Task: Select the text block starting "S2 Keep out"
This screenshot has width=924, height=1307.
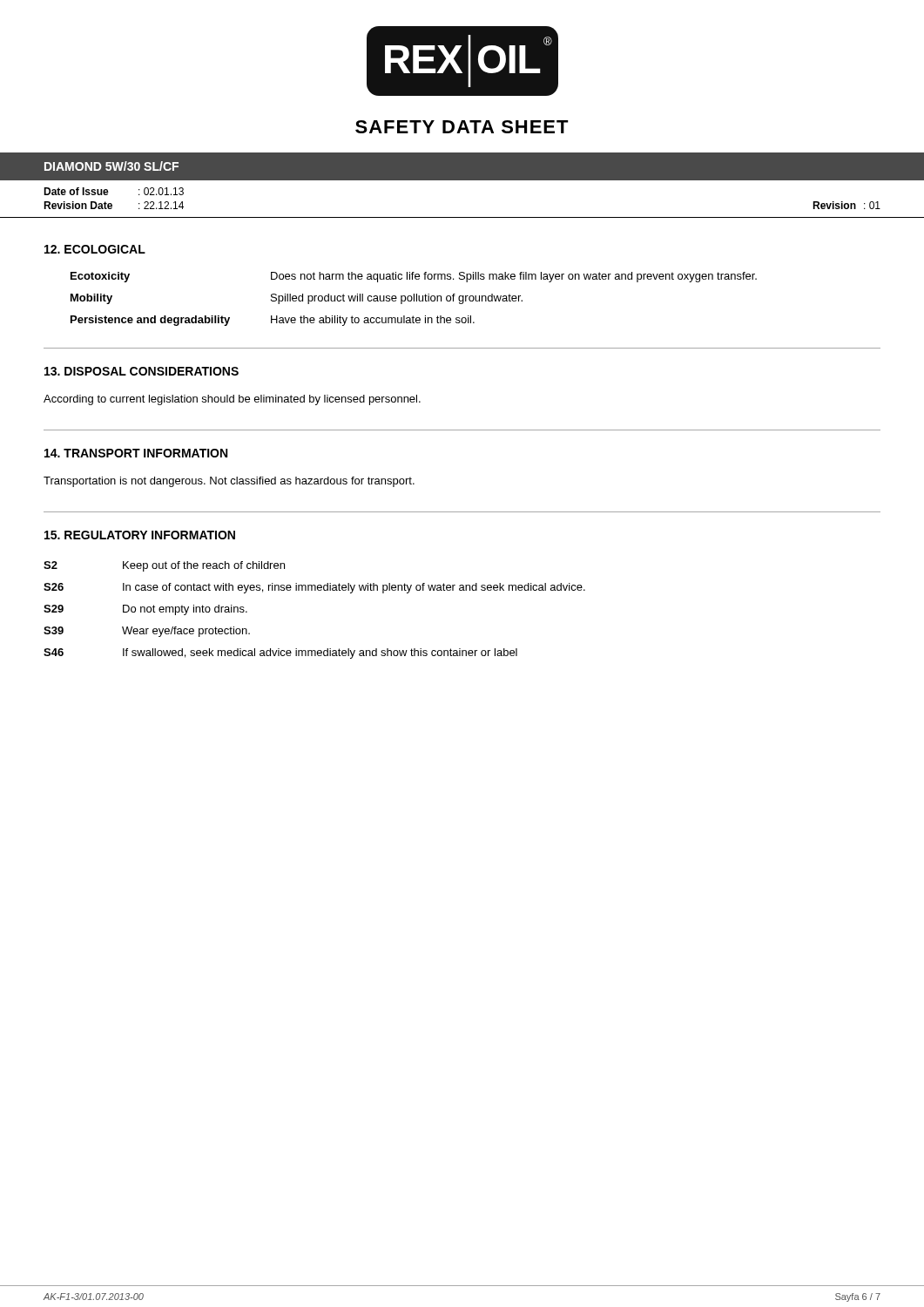Action: click(x=164, y=566)
